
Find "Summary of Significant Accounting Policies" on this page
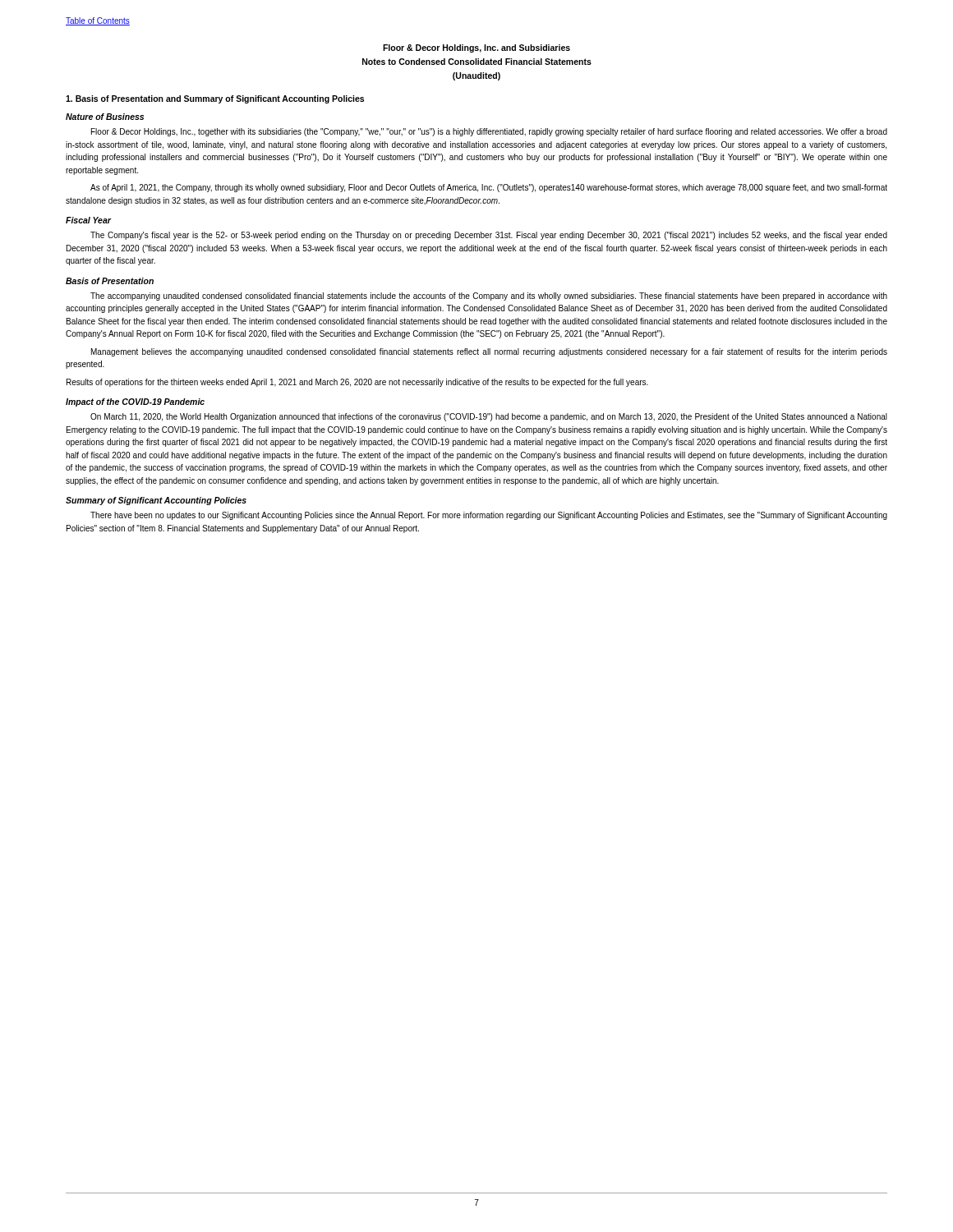pyautogui.click(x=156, y=501)
